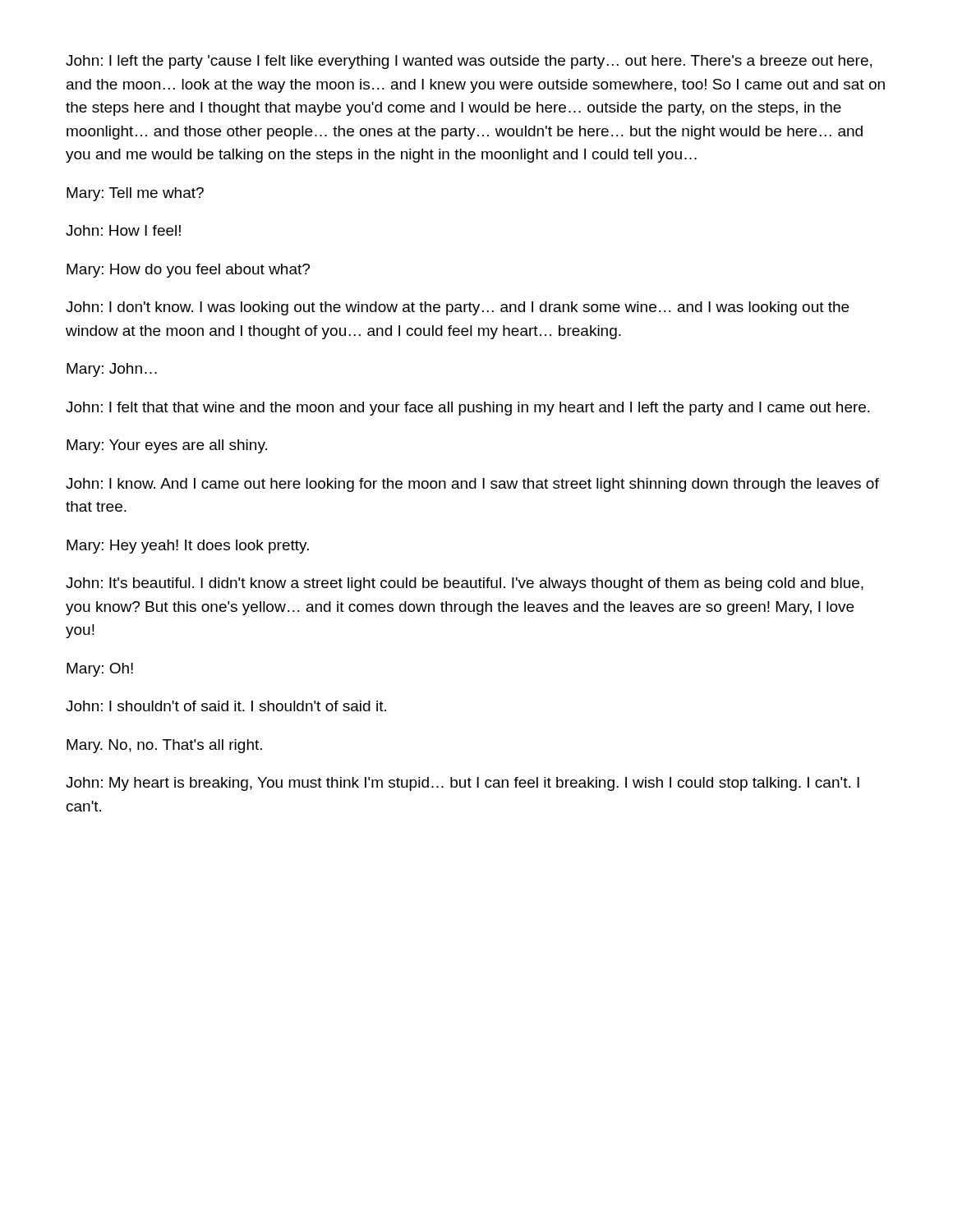Viewport: 953px width, 1232px height.
Task: Locate the passage starting "Mary: Hey yeah!"
Action: click(x=188, y=545)
